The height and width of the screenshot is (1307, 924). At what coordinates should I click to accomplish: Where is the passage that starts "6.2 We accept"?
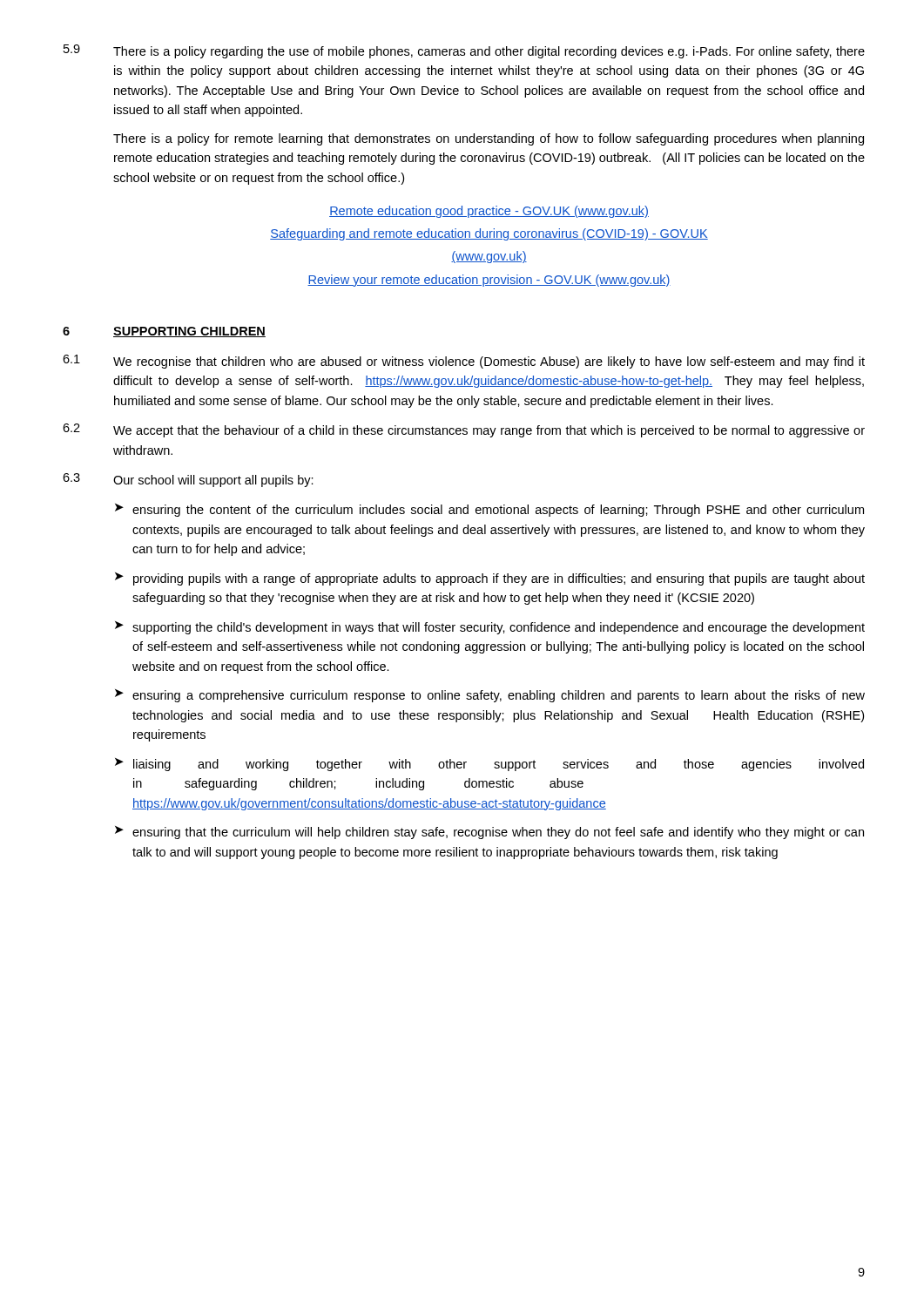[464, 440]
